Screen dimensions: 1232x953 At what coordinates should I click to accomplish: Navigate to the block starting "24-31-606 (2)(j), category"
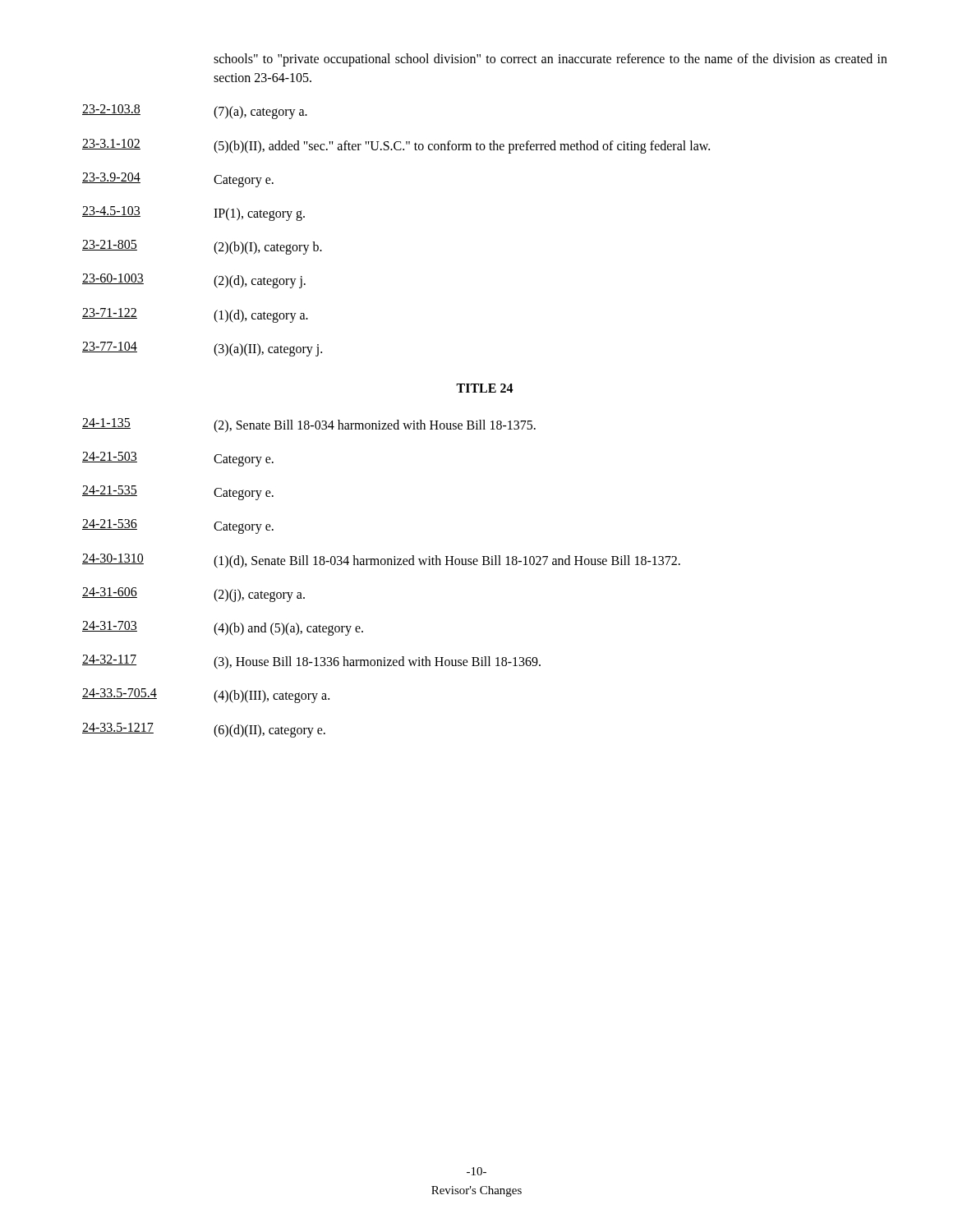coord(110,594)
